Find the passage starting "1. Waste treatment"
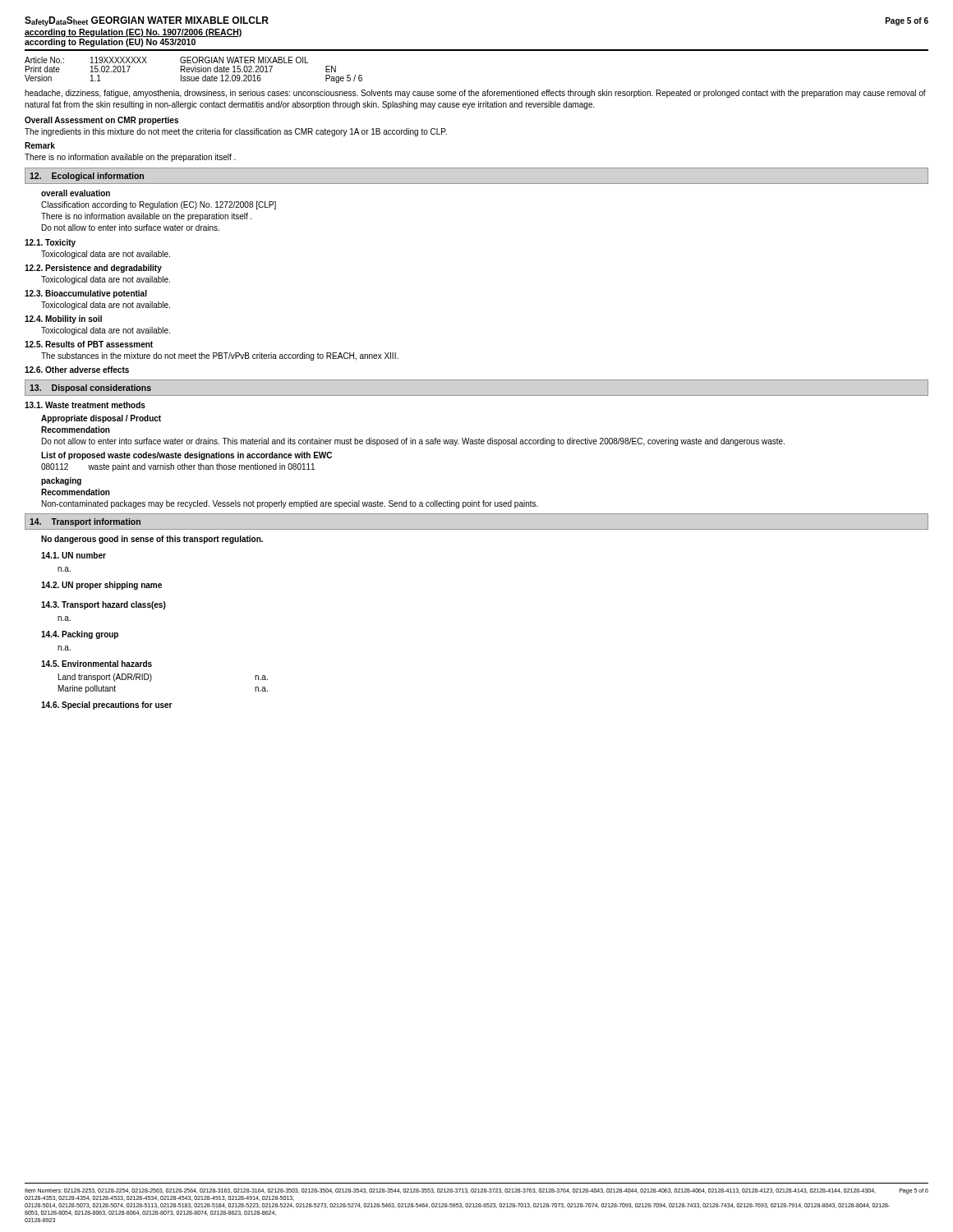 pos(476,455)
